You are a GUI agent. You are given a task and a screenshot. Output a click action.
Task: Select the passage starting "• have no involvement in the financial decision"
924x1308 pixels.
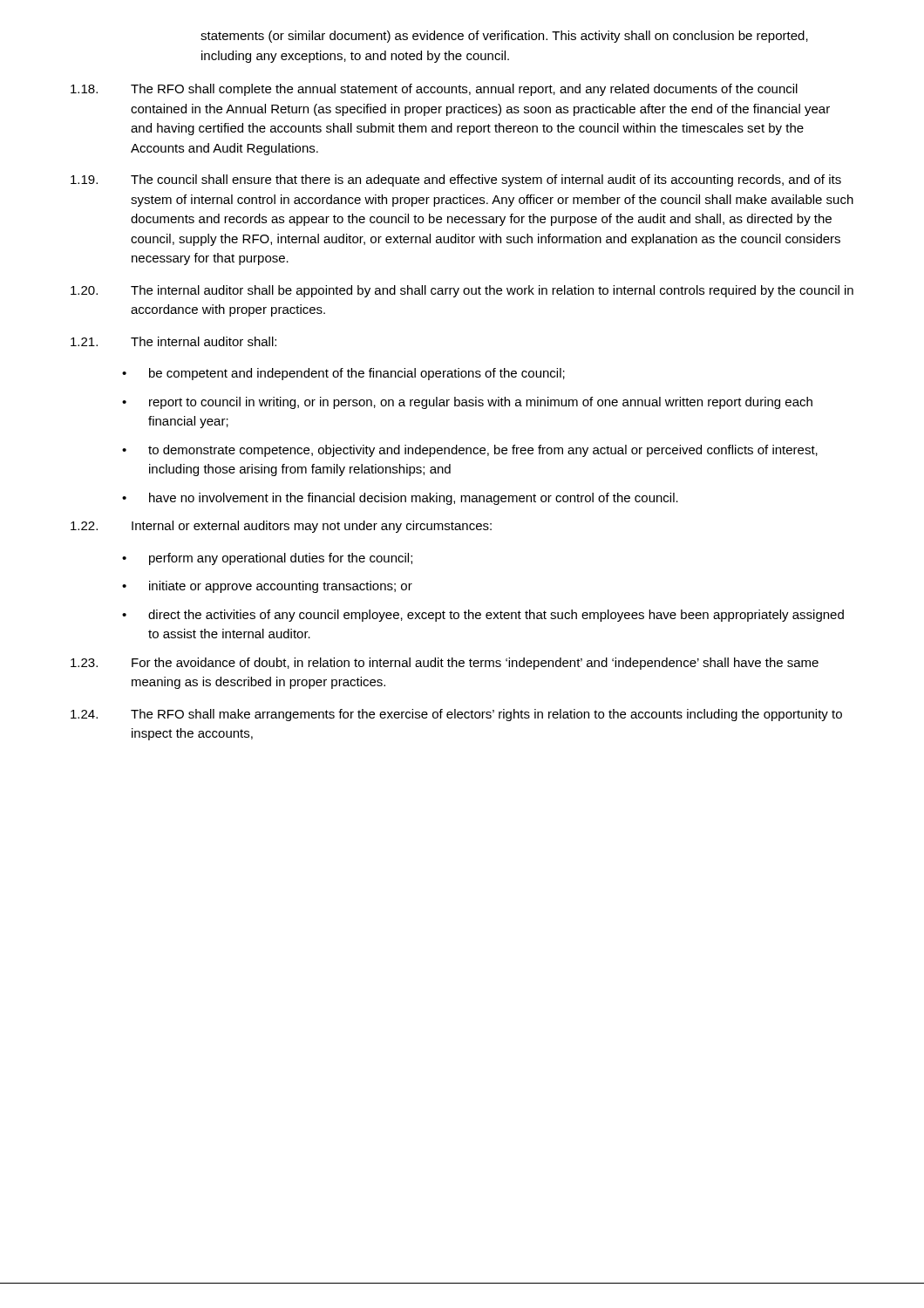(488, 498)
